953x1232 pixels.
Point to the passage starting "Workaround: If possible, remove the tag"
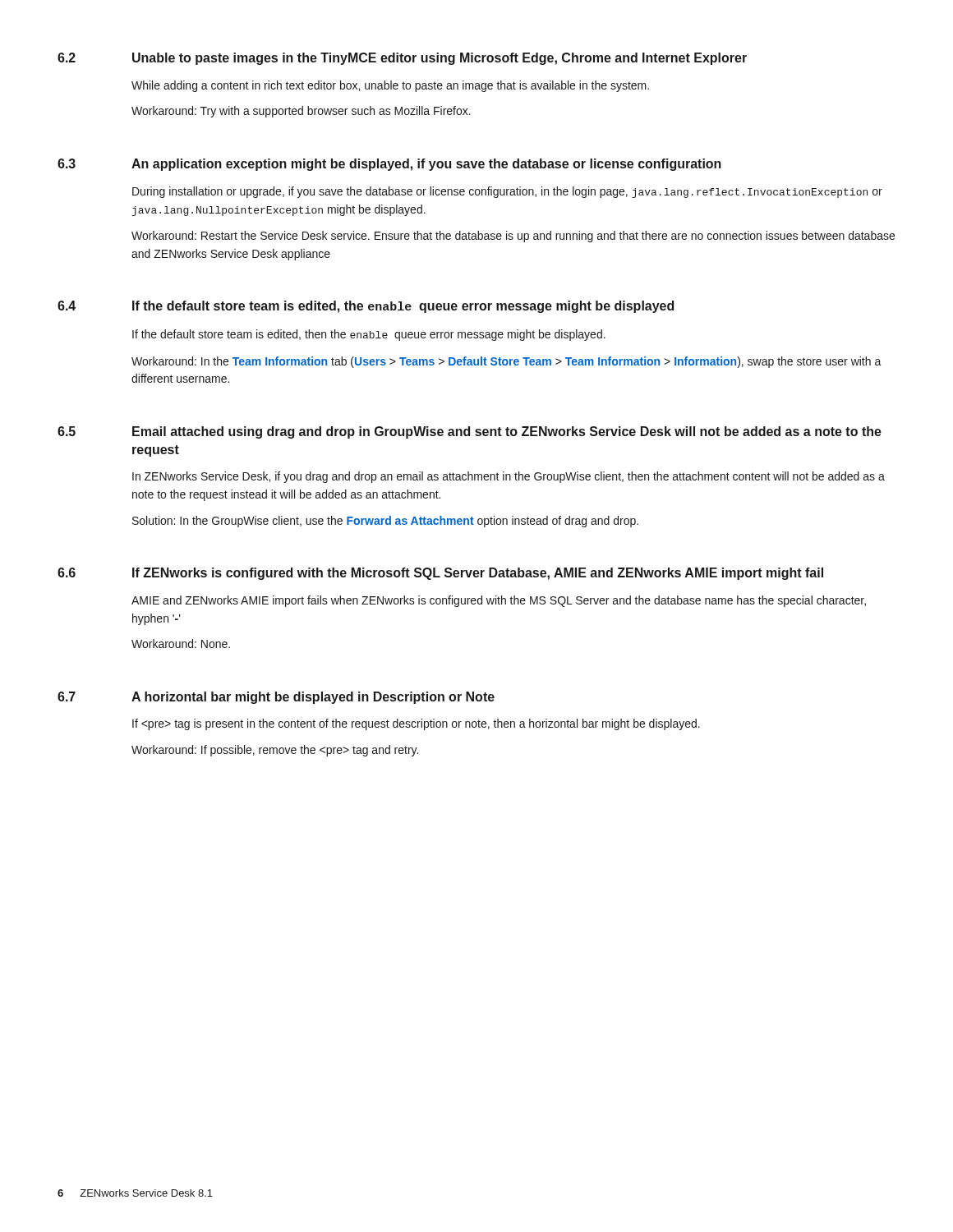tap(275, 750)
